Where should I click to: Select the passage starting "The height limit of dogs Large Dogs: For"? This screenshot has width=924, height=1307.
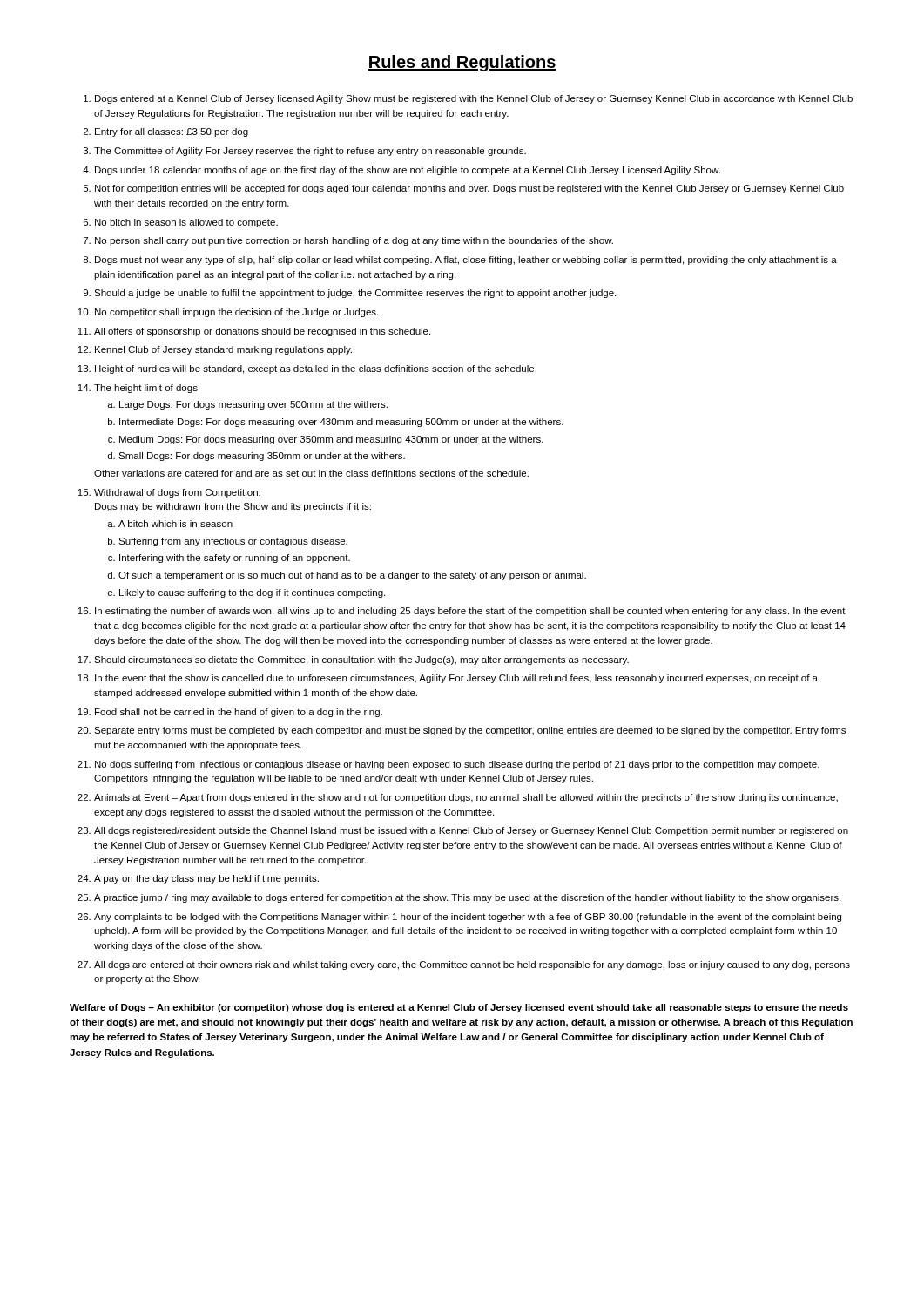pos(474,432)
